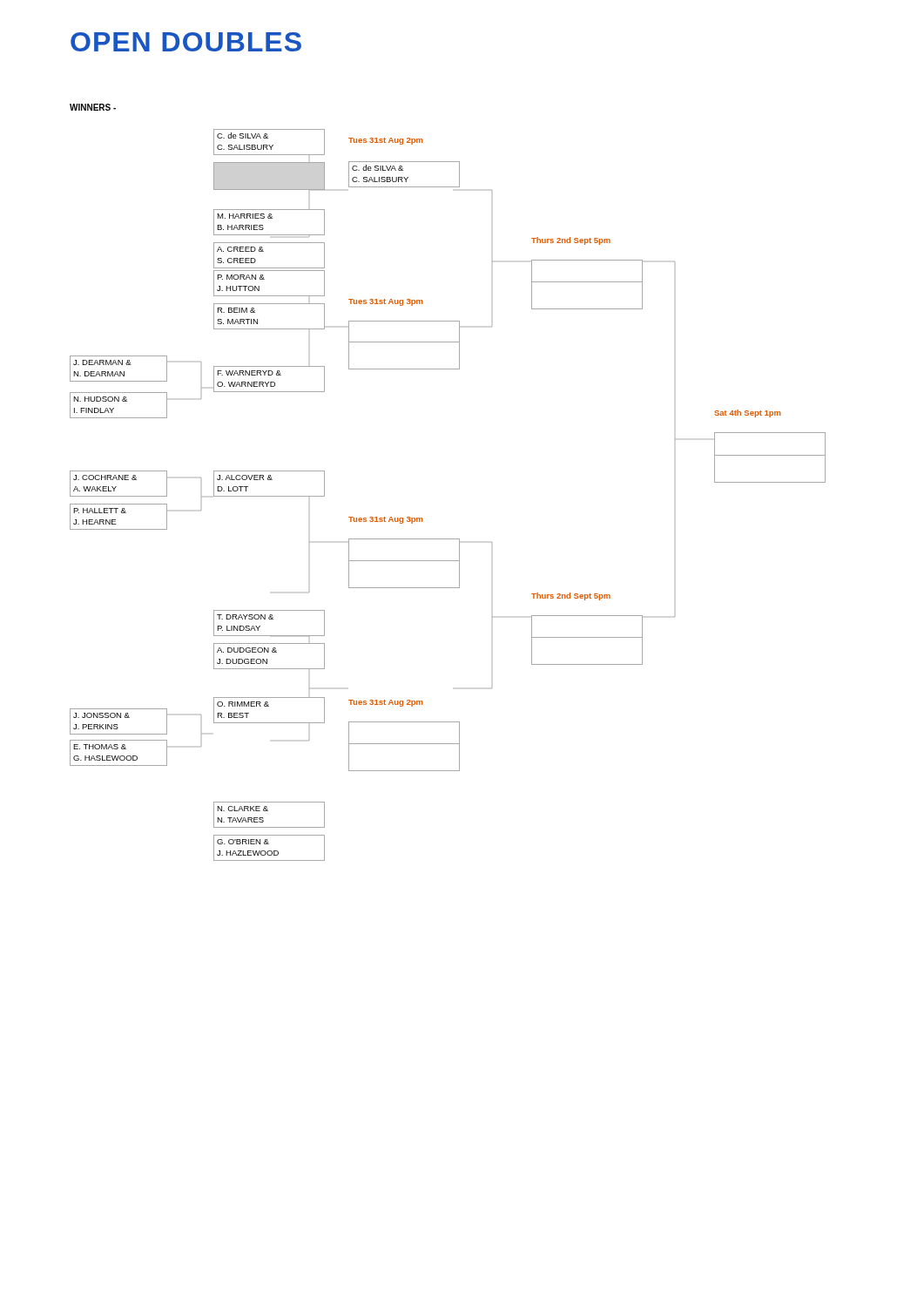Locate the text "J. JONSSON &J. PERKINS"
Screen dimensions: 1307x924
point(101,720)
